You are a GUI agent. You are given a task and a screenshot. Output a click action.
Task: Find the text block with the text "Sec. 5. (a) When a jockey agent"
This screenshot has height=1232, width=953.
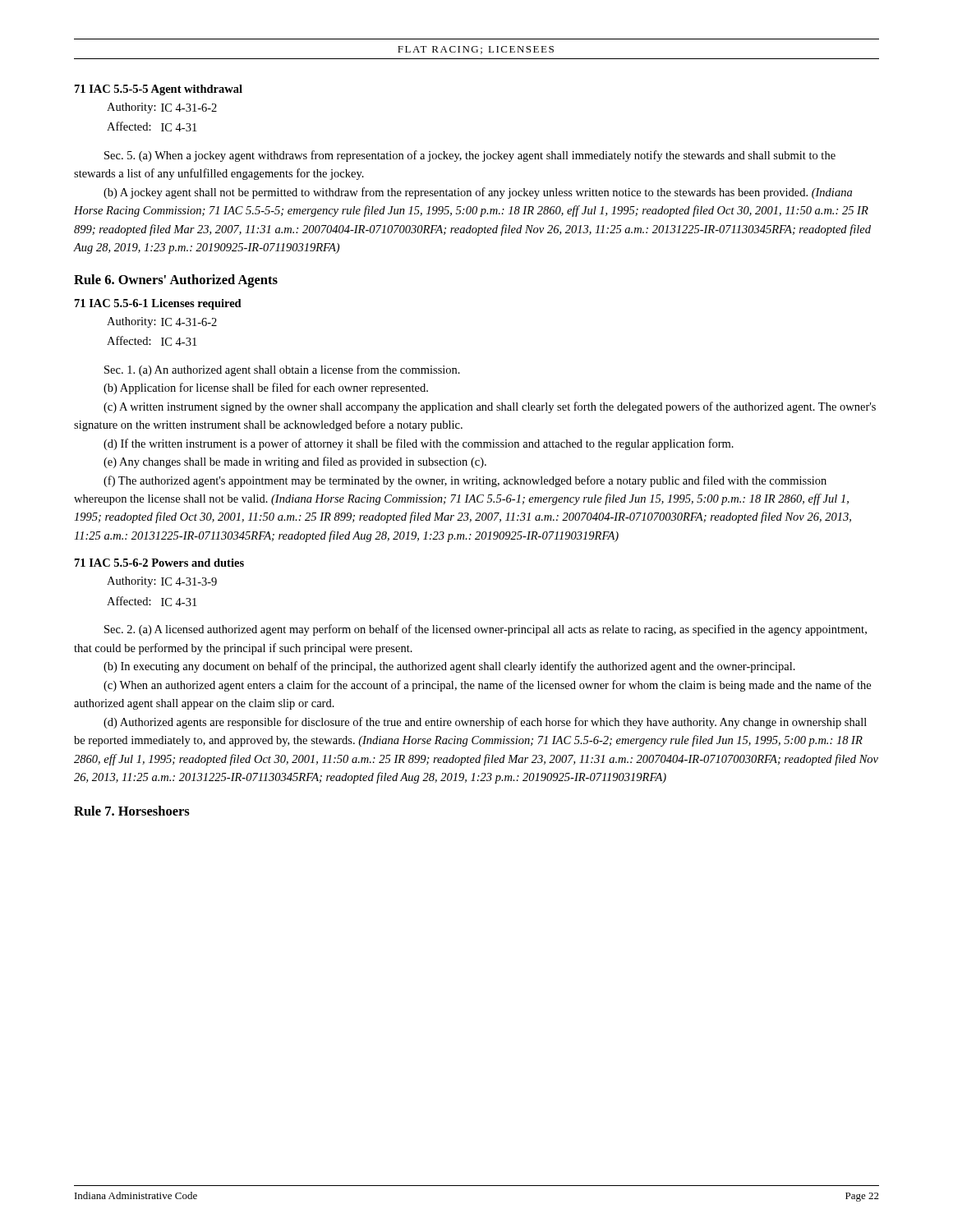[x=476, y=201]
